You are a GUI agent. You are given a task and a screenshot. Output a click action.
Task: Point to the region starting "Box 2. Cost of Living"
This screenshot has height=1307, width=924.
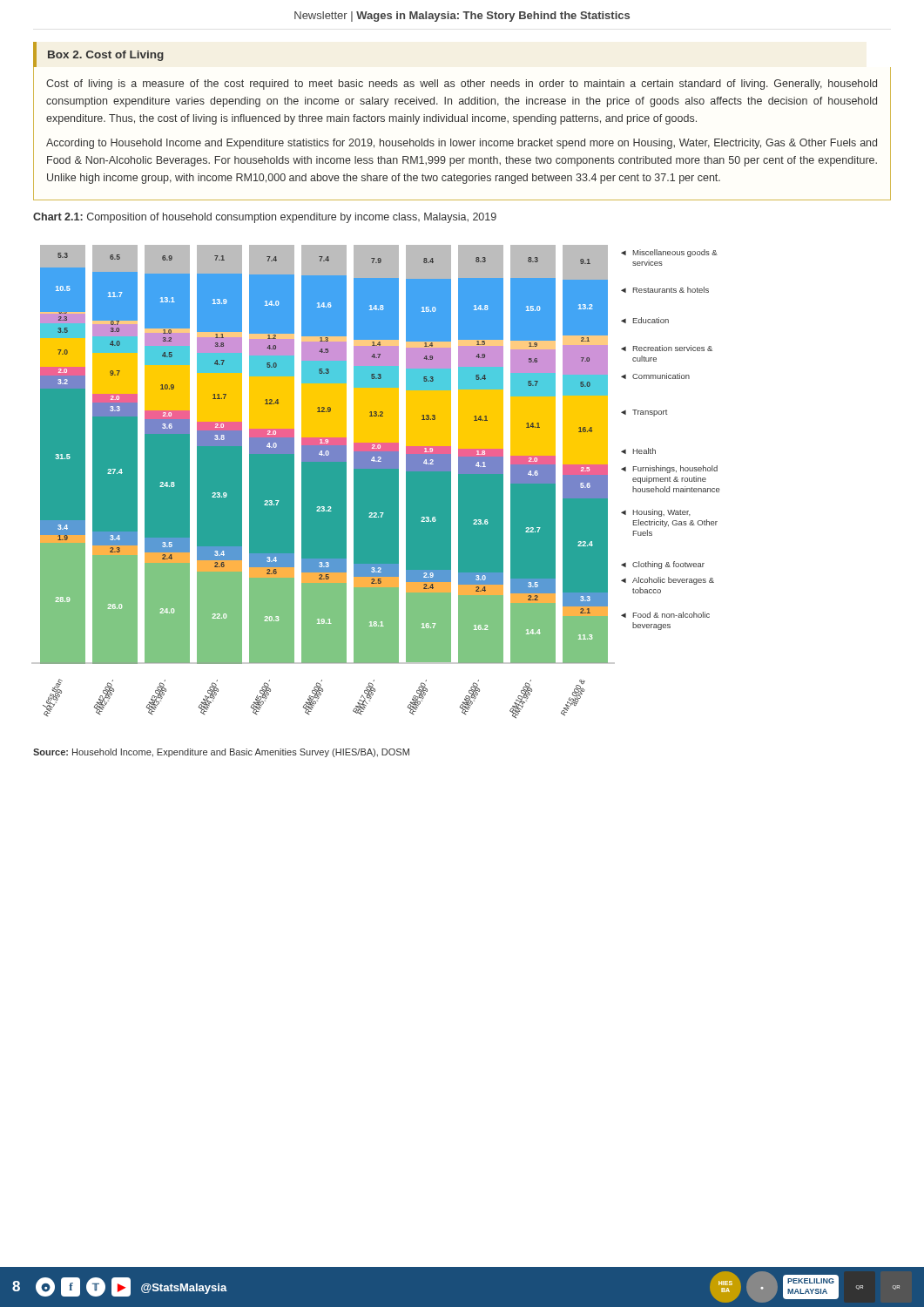(105, 55)
